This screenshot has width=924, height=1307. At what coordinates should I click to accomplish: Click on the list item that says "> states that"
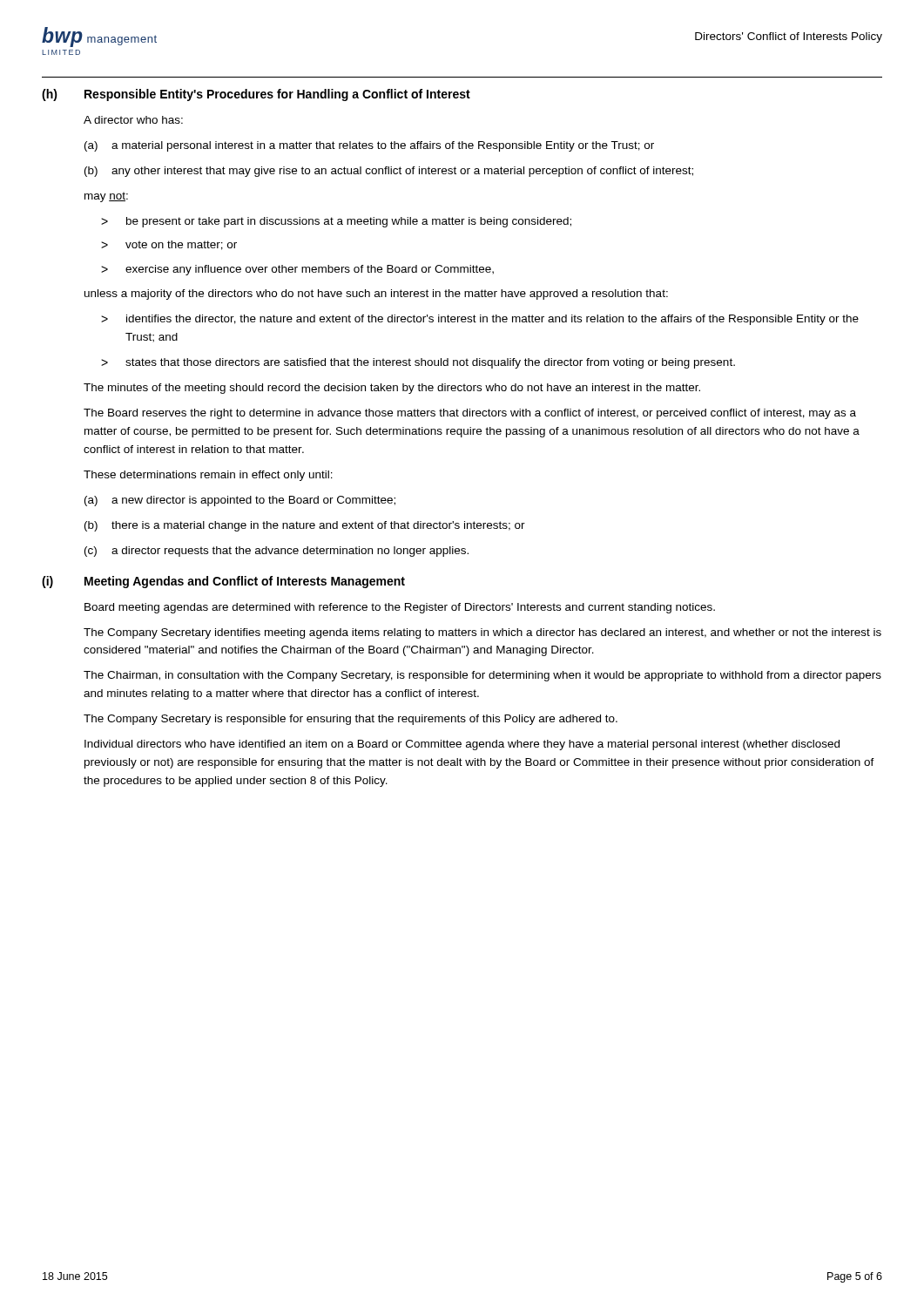click(418, 363)
